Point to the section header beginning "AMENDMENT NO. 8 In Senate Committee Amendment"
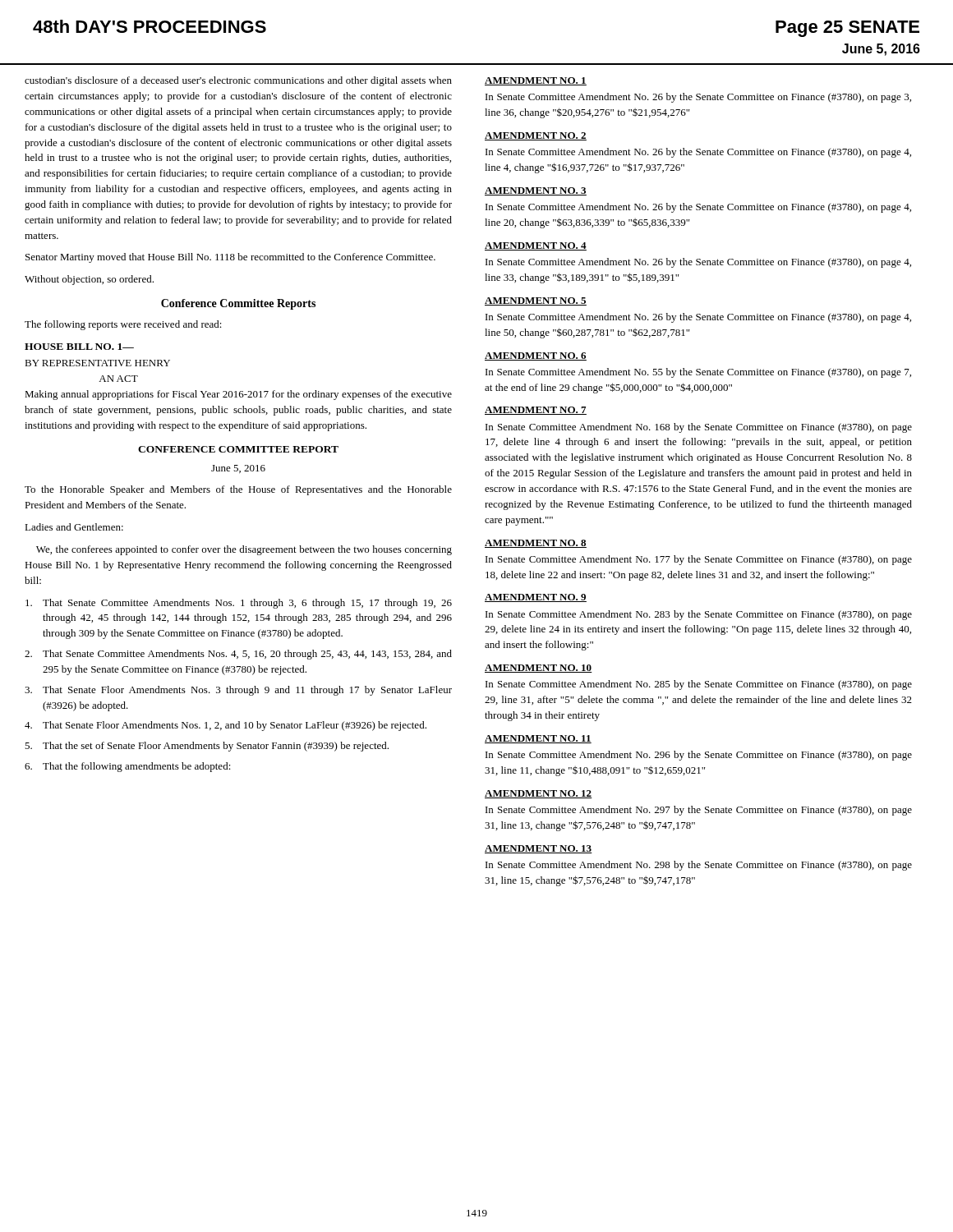Screen dimensions: 1232x953 698,559
